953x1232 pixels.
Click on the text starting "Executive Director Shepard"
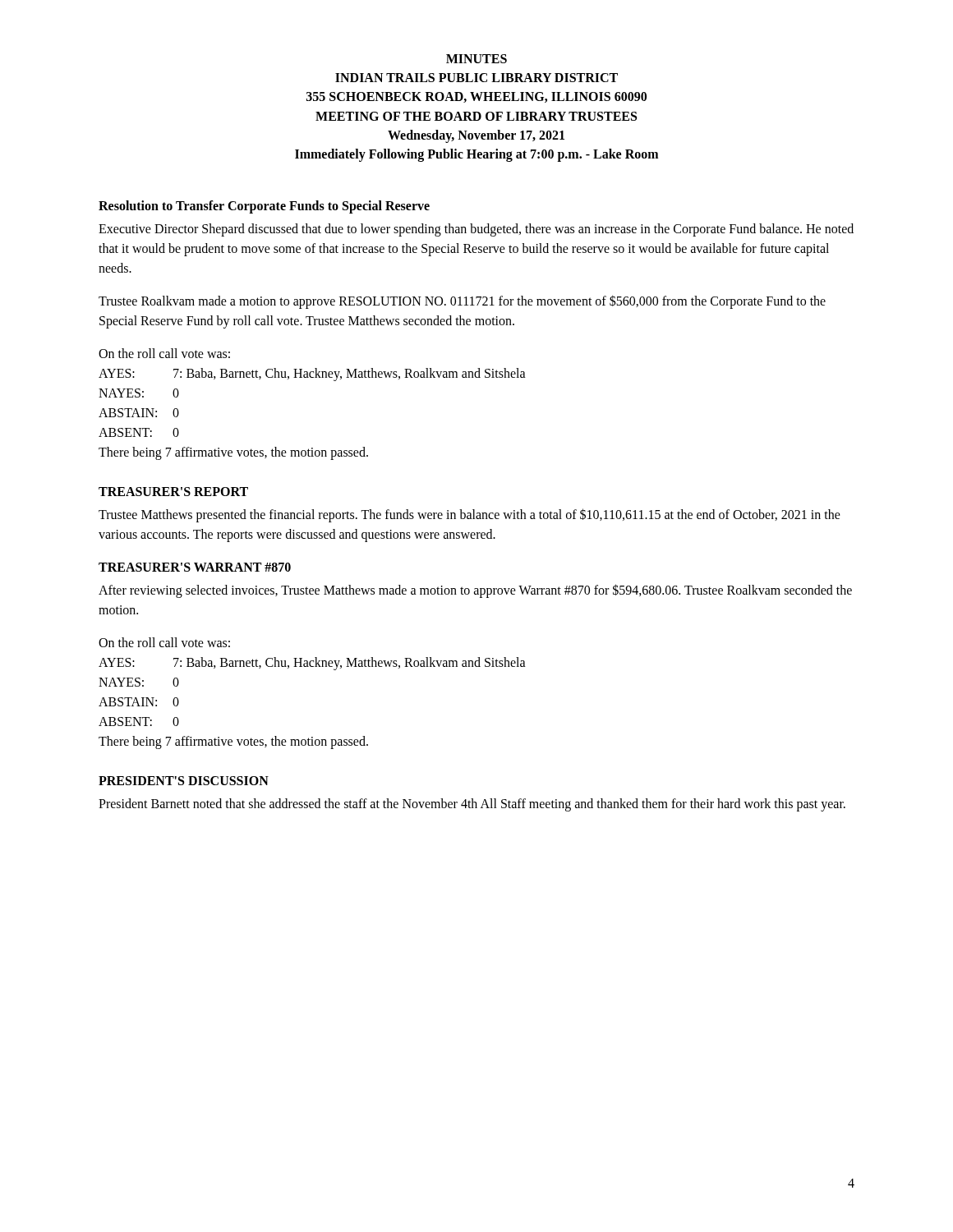pos(476,249)
